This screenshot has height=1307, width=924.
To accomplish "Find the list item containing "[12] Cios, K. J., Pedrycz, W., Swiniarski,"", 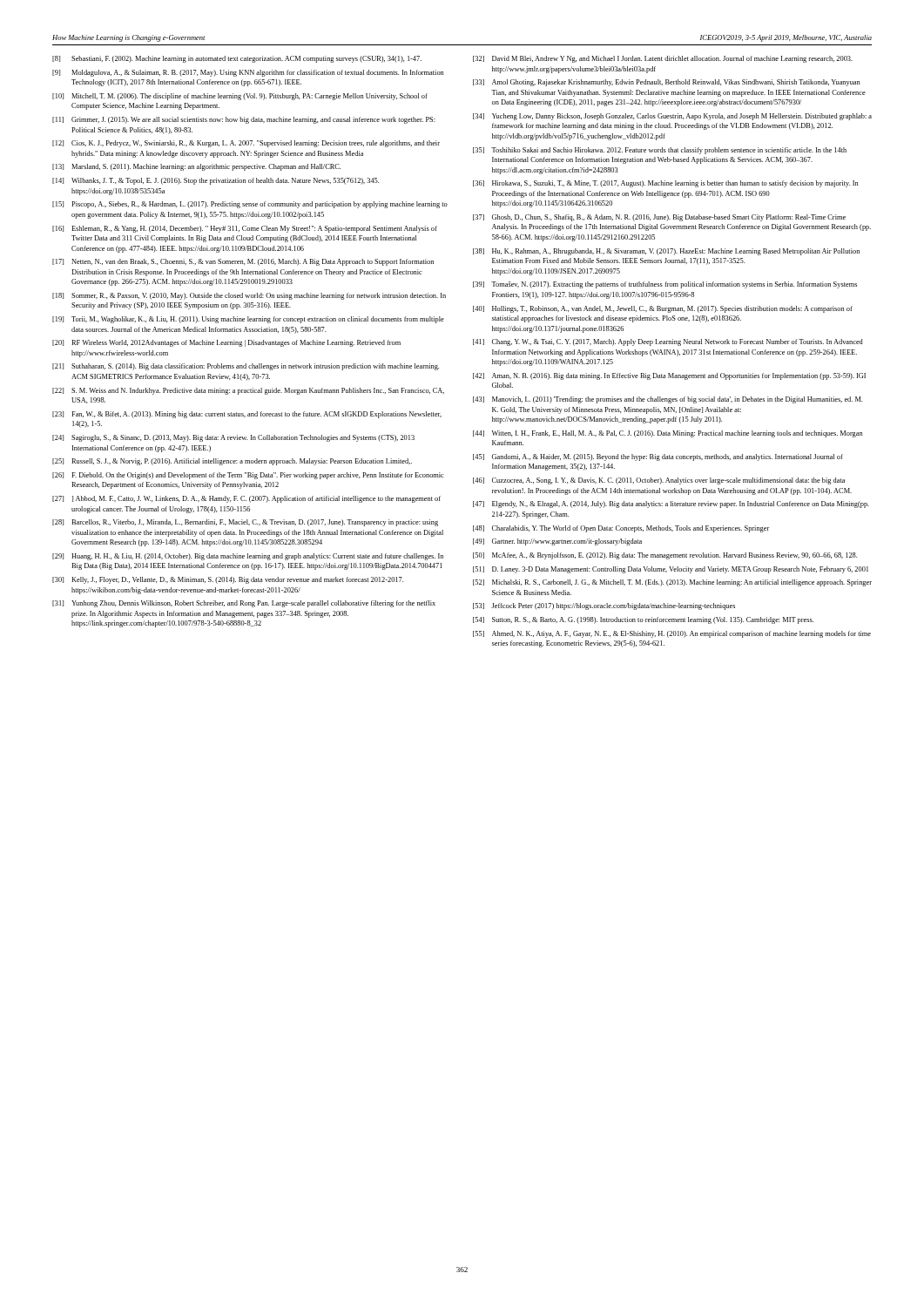I will 252,149.
